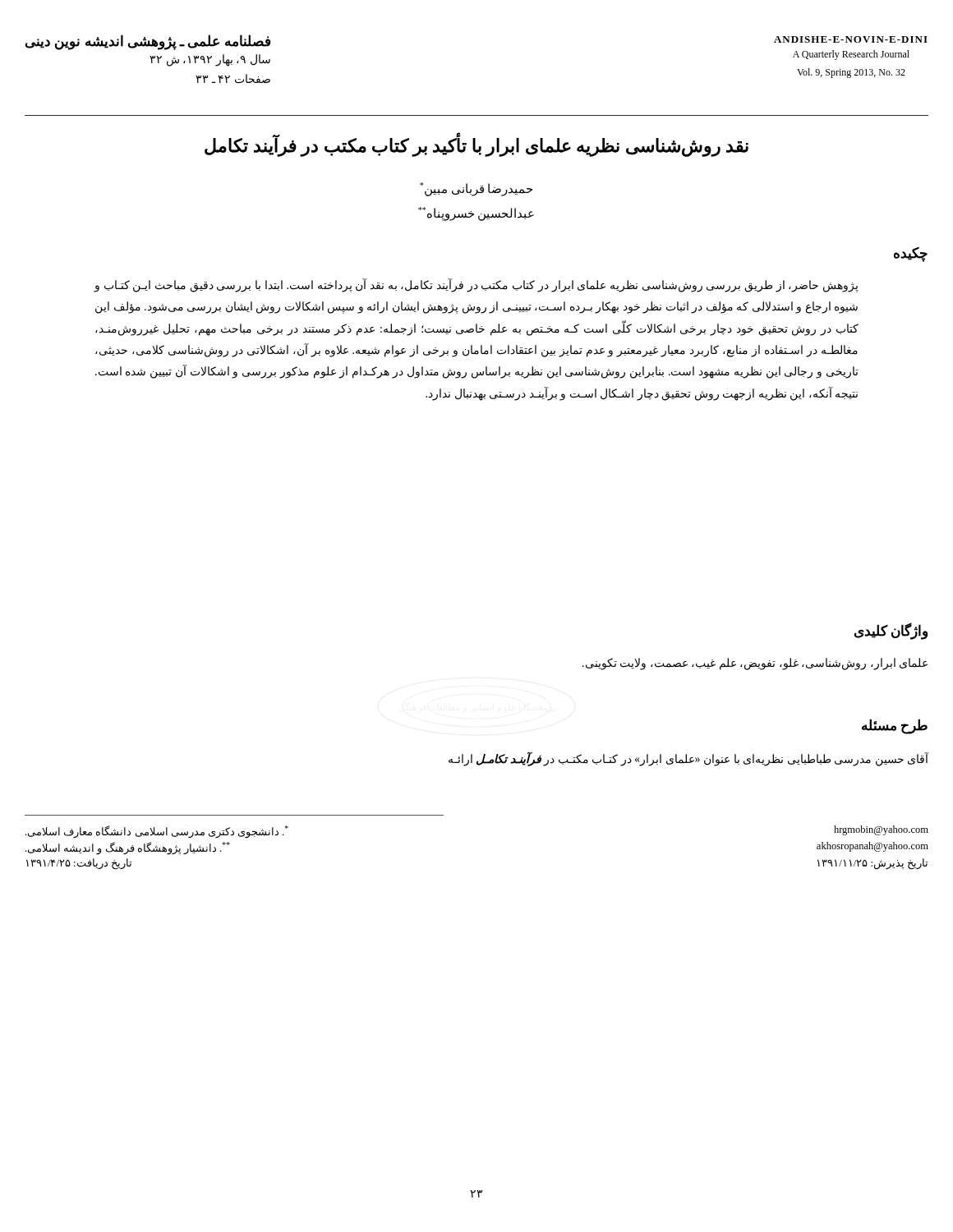The width and height of the screenshot is (953, 1232).
Task: Click on the title that reads "نقد روش‌شناسی نظریه علمای ابرار با تأکید"
Action: pos(476,146)
